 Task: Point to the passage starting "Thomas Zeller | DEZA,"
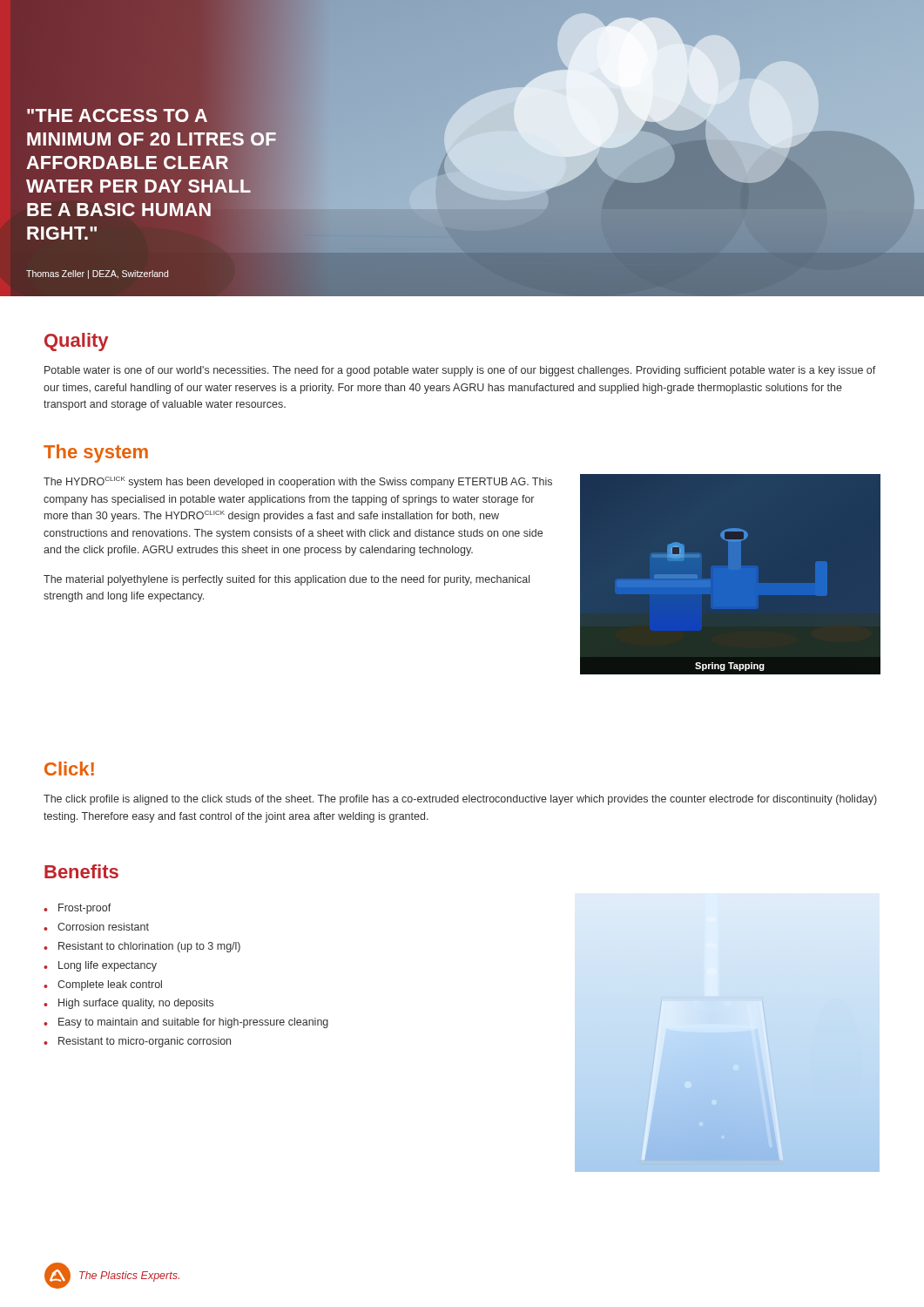pyautogui.click(x=97, y=274)
